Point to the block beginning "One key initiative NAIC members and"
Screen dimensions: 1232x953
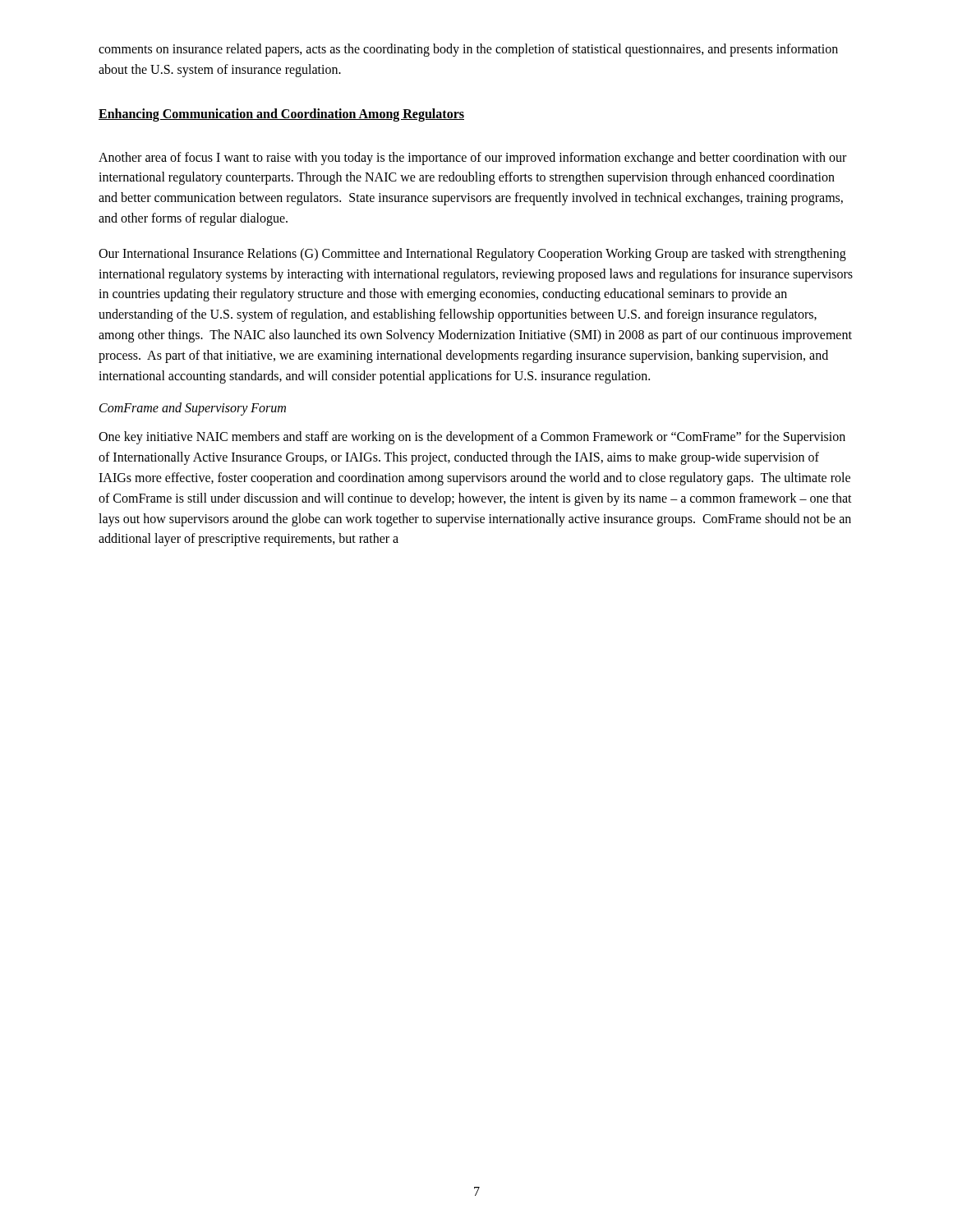pyautogui.click(x=475, y=488)
